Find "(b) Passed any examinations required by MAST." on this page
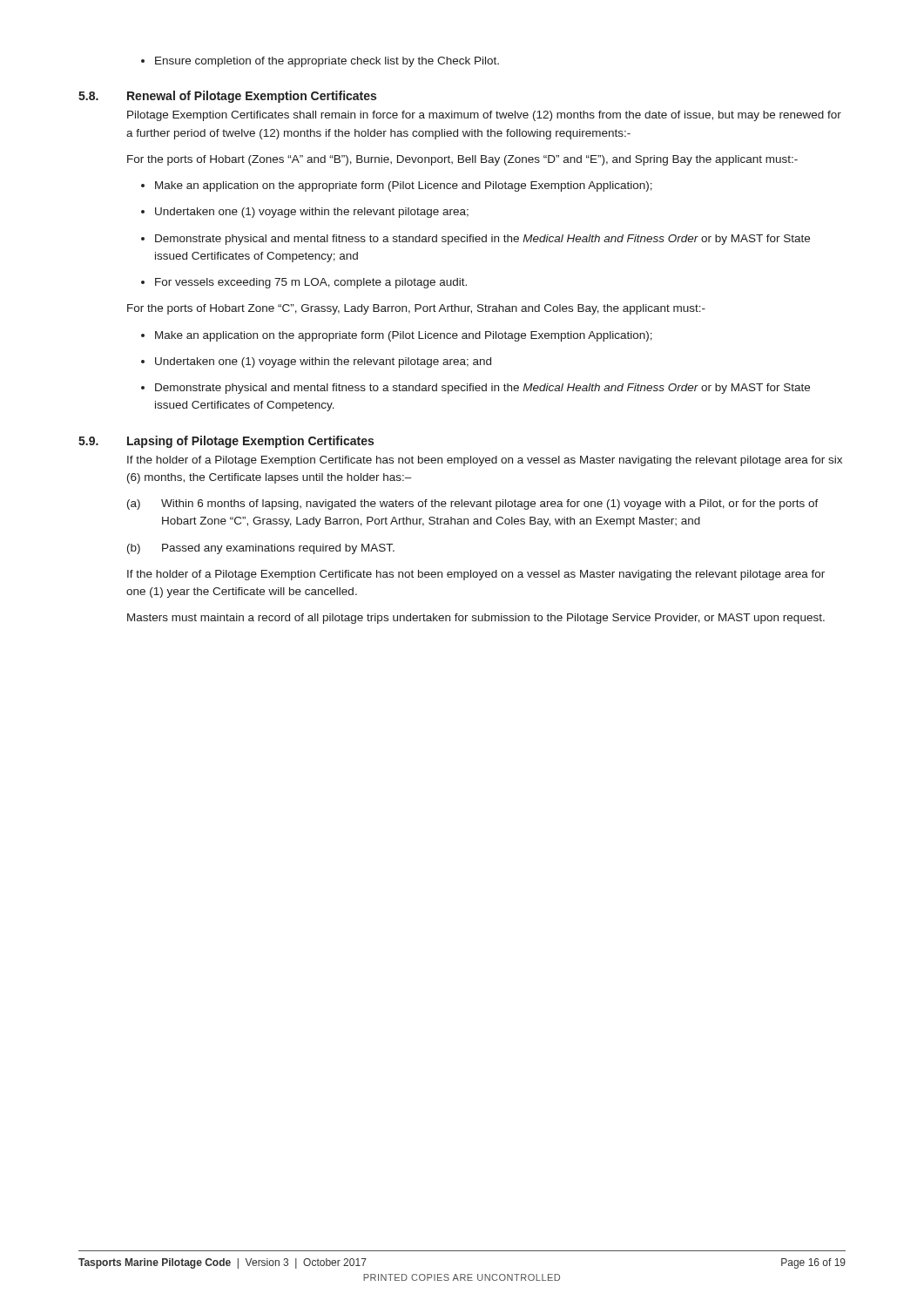This screenshot has height=1307, width=924. tap(261, 549)
